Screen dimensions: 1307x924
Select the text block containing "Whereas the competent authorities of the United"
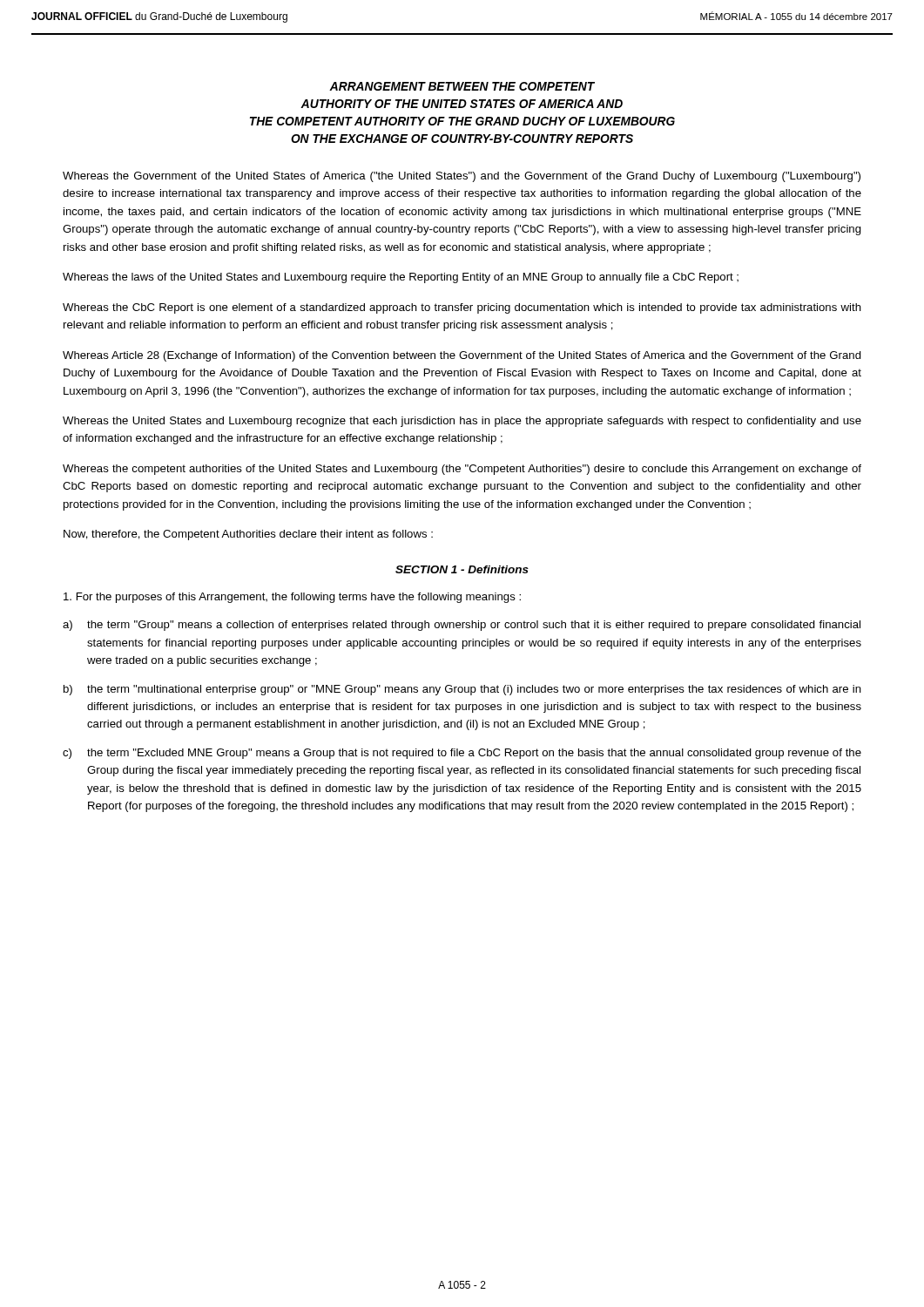(462, 486)
